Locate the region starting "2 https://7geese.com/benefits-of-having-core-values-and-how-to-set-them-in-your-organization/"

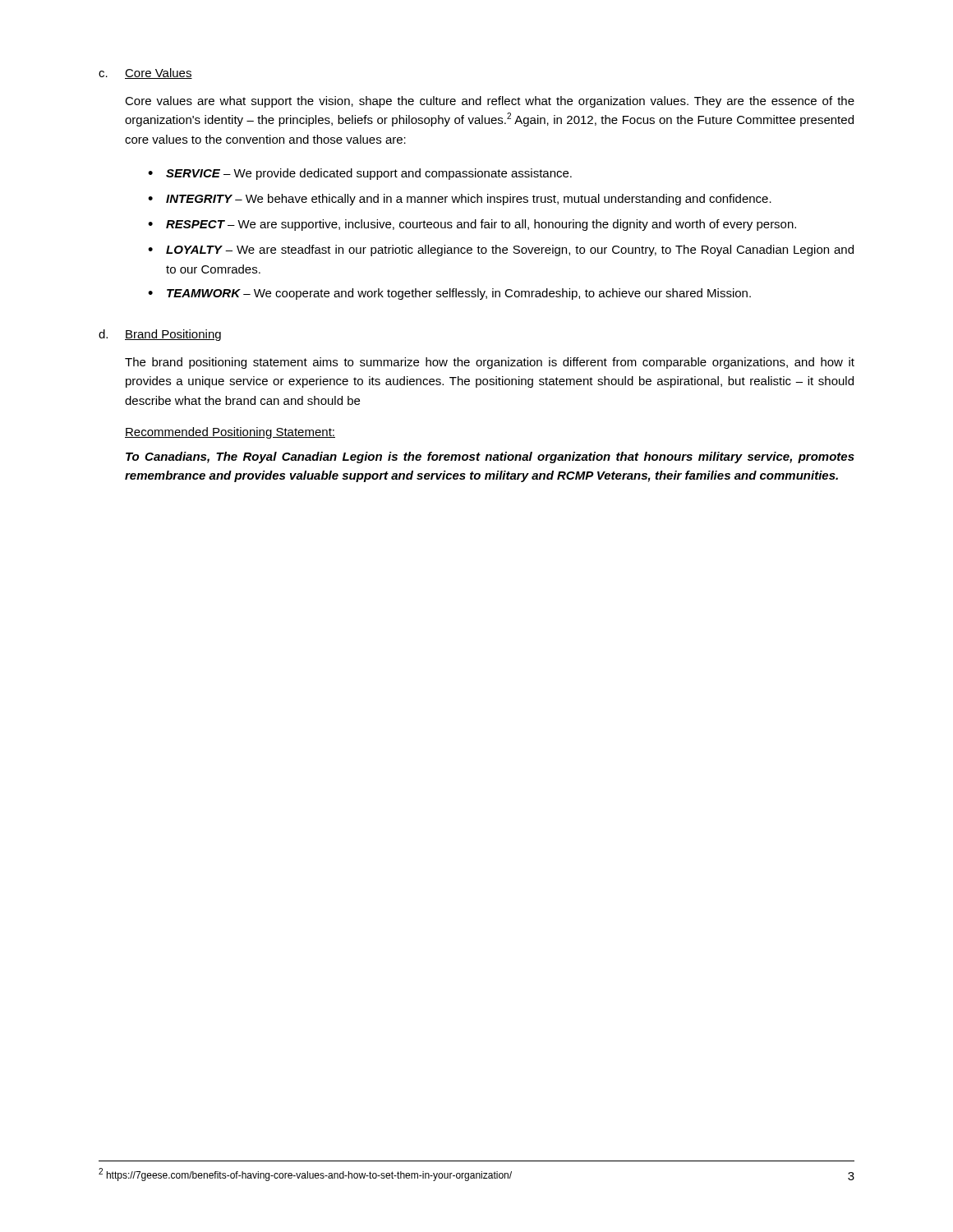[x=305, y=1174]
